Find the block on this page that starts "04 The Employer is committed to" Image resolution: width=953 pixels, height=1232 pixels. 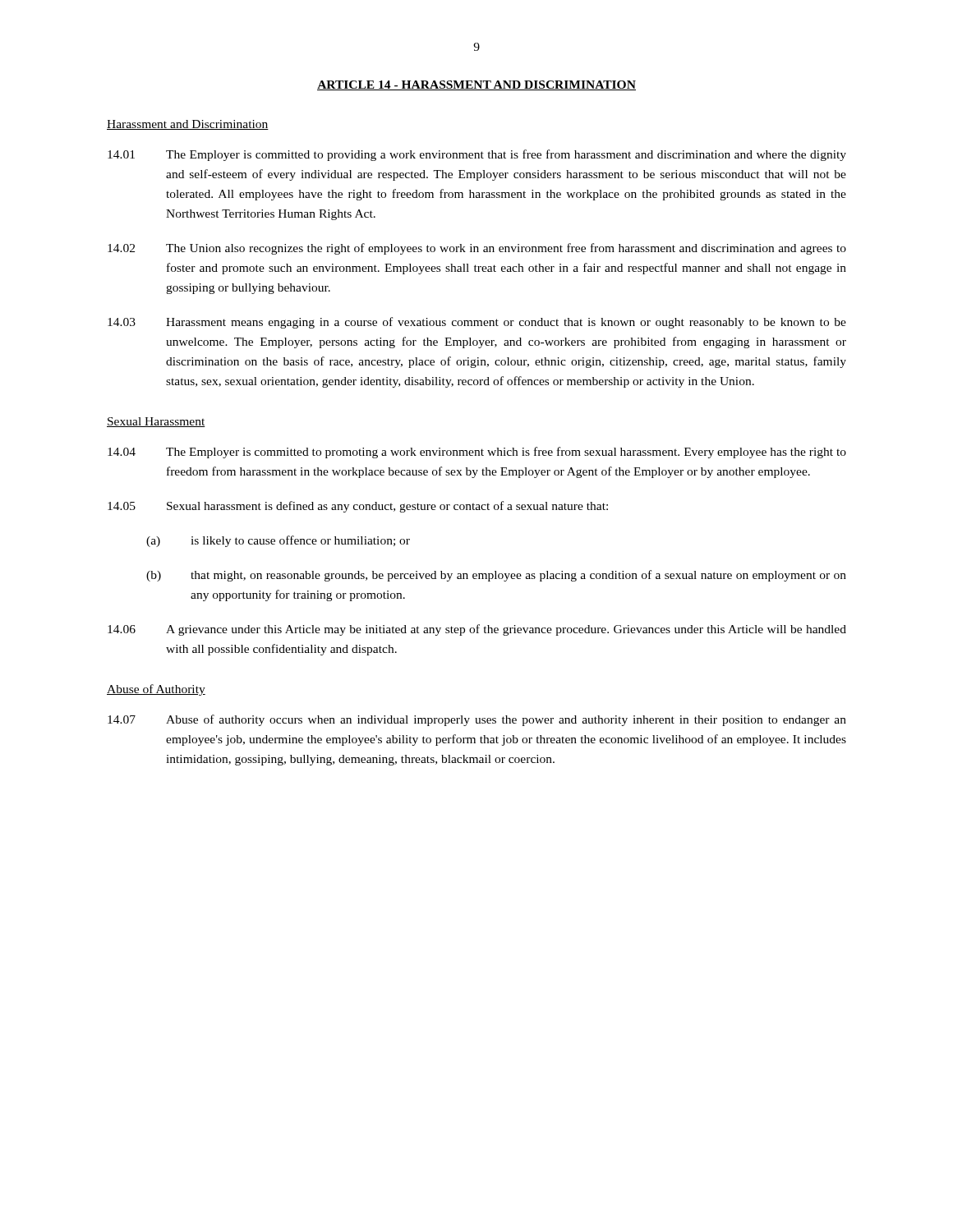476,462
